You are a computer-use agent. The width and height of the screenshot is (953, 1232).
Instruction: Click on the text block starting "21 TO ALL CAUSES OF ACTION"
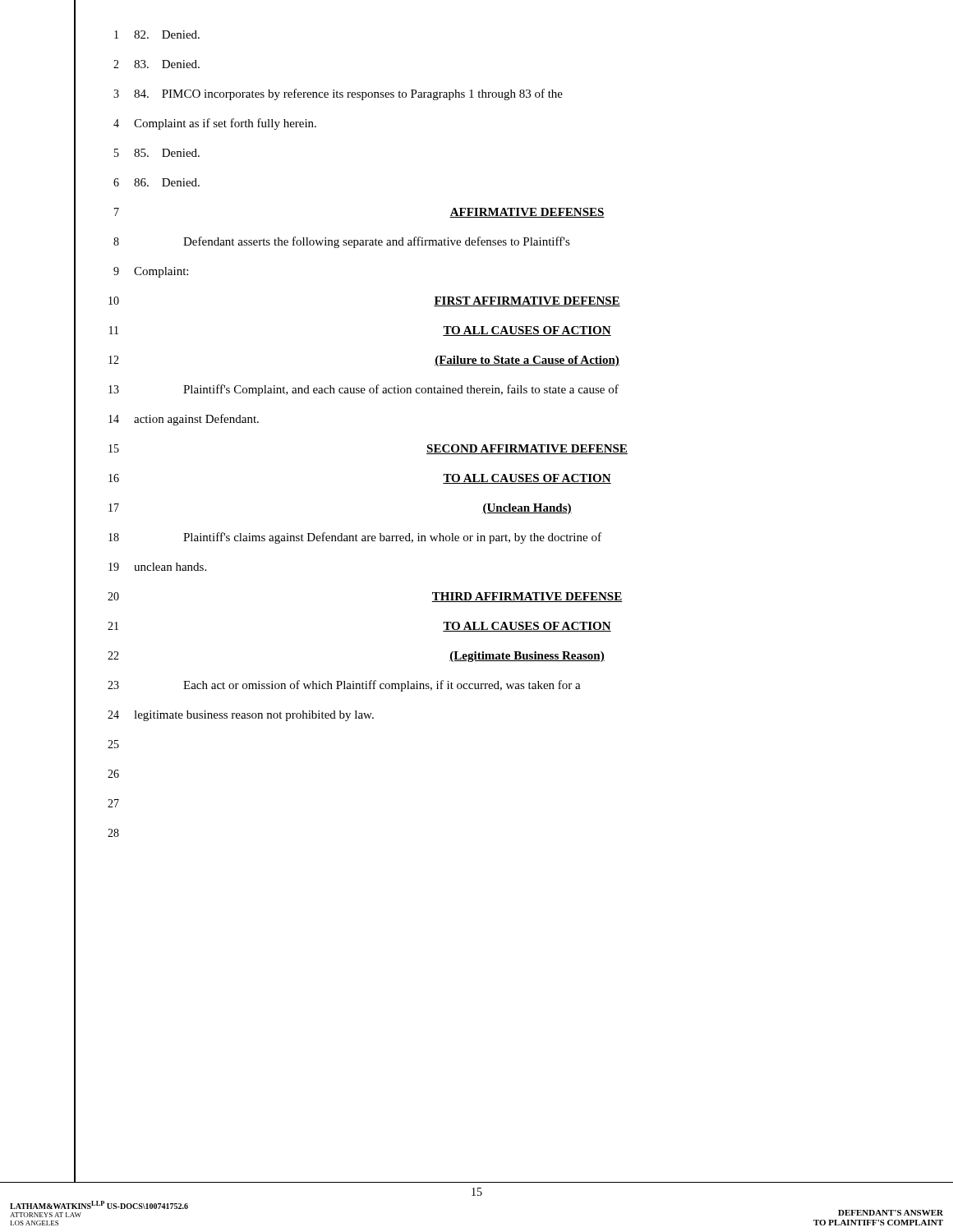click(x=497, y=626)
